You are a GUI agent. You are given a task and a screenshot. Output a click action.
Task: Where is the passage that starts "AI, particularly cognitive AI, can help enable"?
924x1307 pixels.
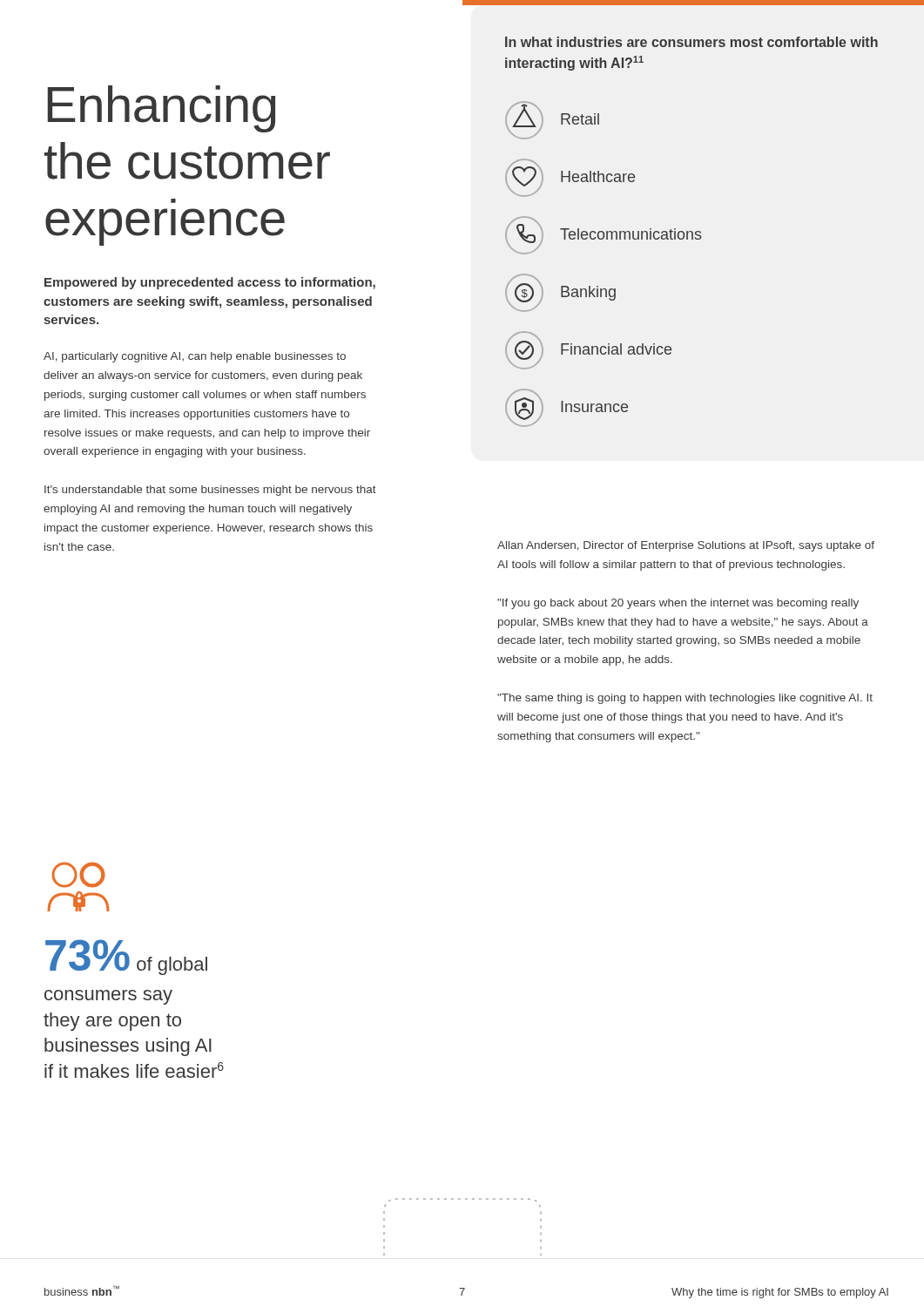(207, 404)
